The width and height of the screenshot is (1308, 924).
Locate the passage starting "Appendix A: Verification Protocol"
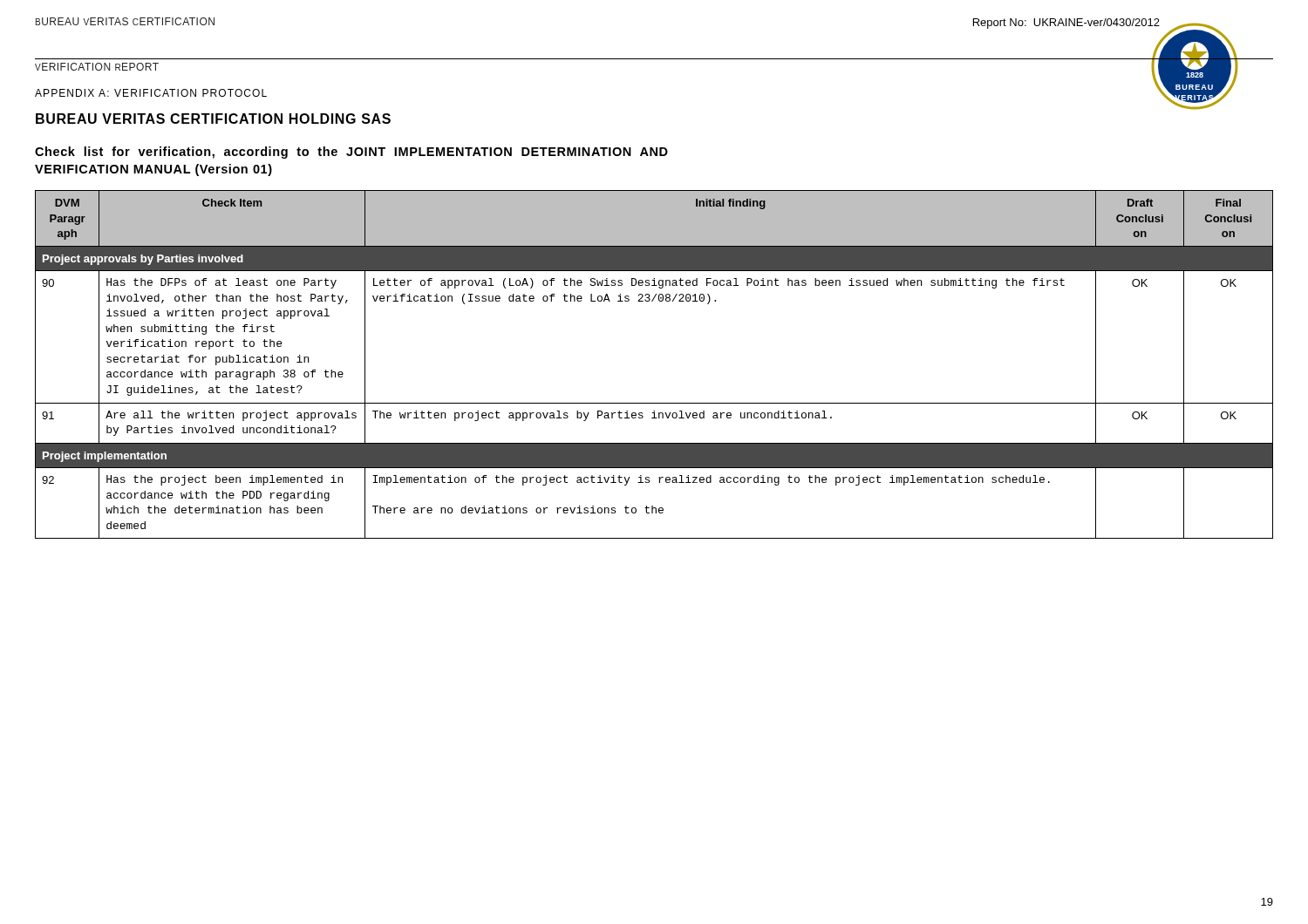[151, 93]
